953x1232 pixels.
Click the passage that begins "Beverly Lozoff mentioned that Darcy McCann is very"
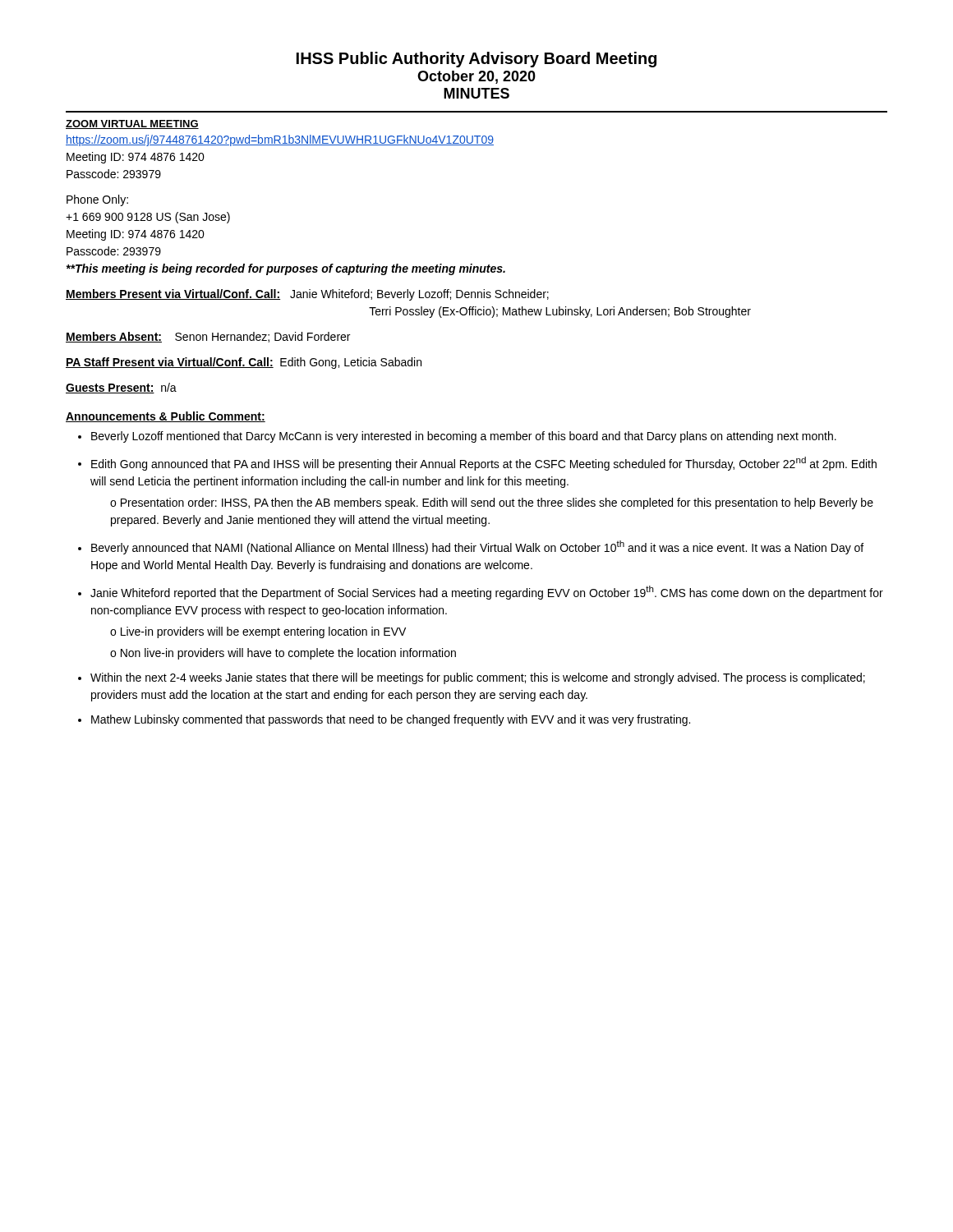point(464,436)
